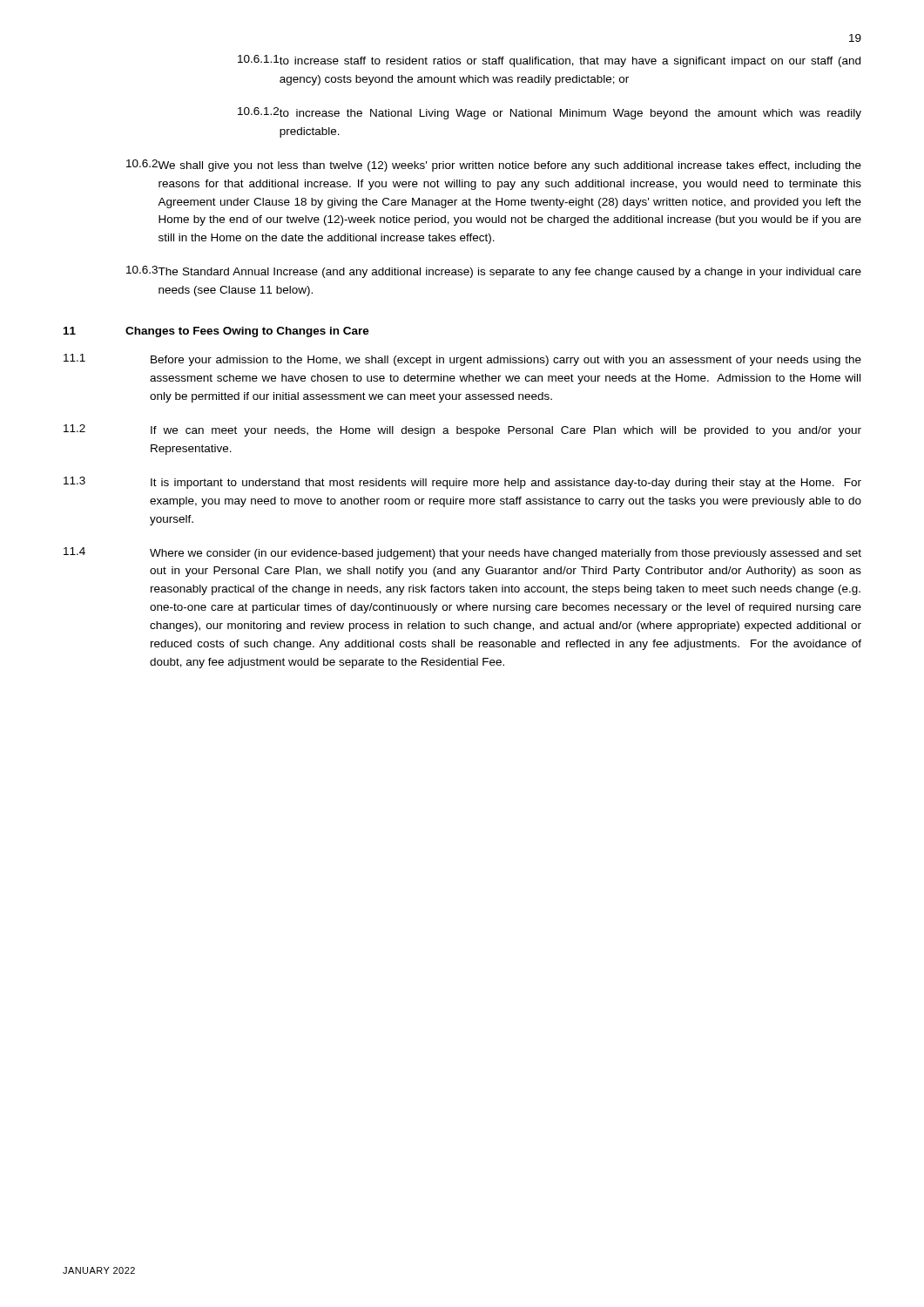Locate the element starting "10.6.1.1 to increase staff to"

pyautogui.click(x=462, y=71)
